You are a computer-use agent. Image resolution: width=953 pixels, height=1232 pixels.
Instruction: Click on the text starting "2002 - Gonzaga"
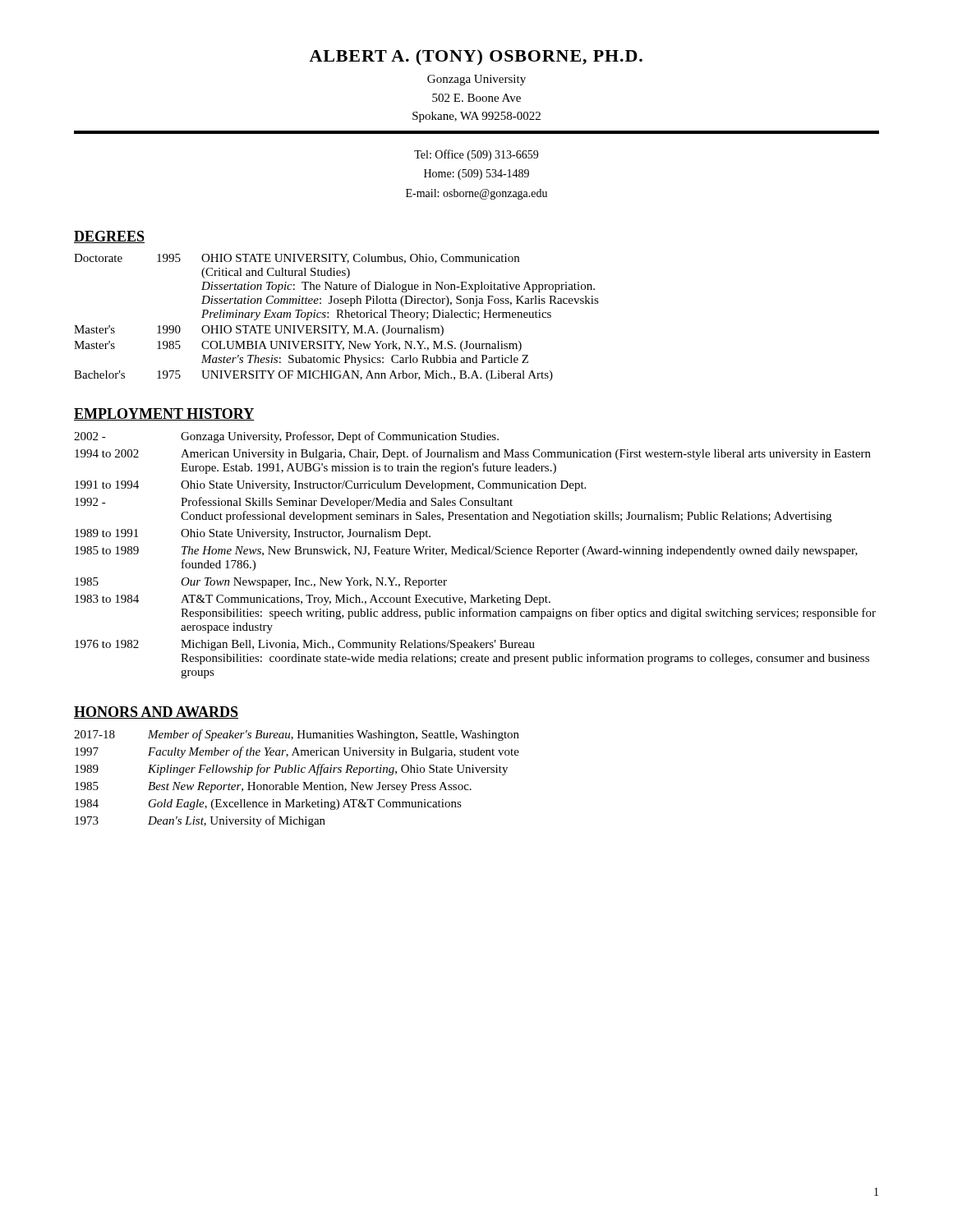click(x=476, y=554)
